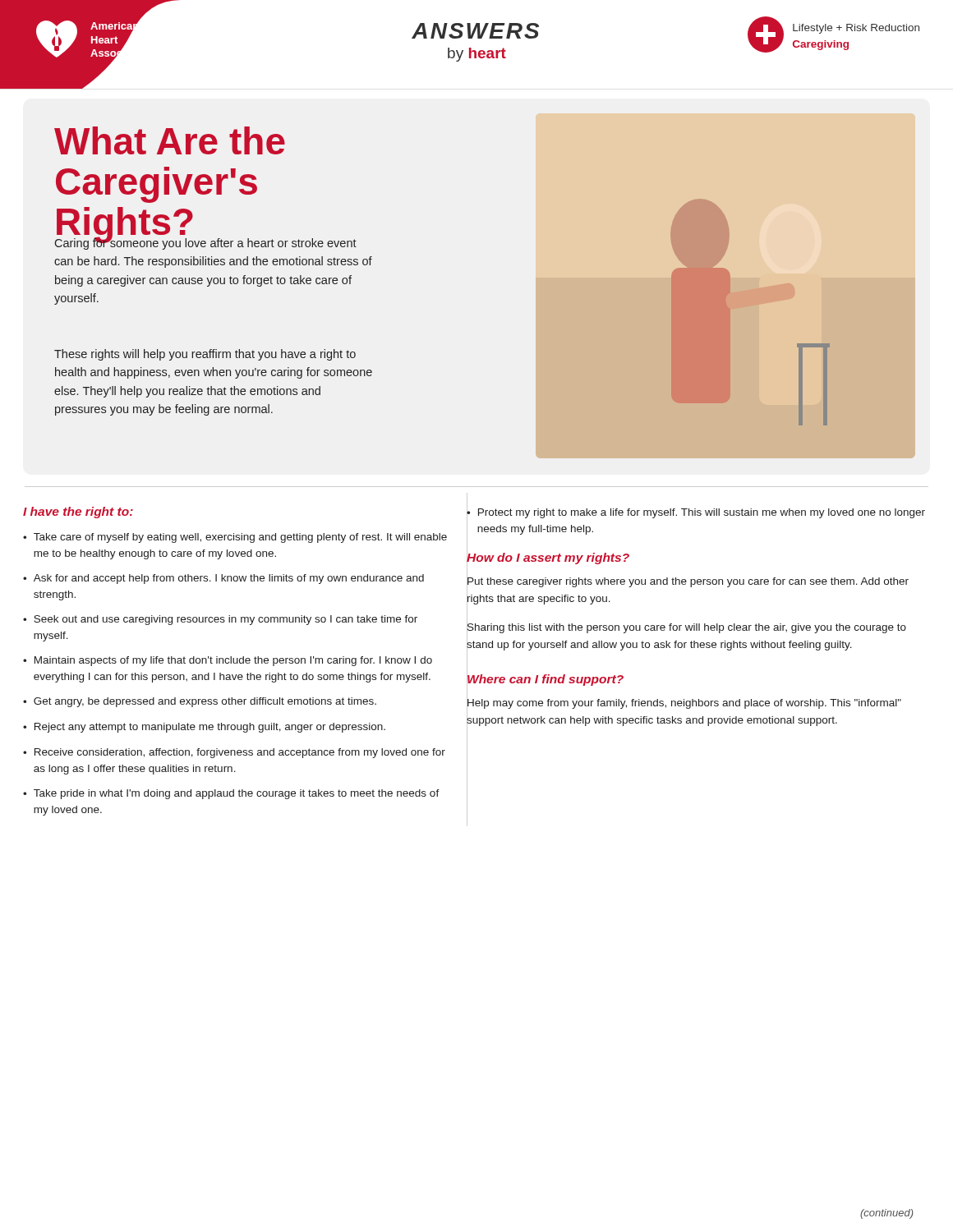Navigate to the passage starting "These rights will help you"
Viewport: 953px width, 1232px height.
213,382
